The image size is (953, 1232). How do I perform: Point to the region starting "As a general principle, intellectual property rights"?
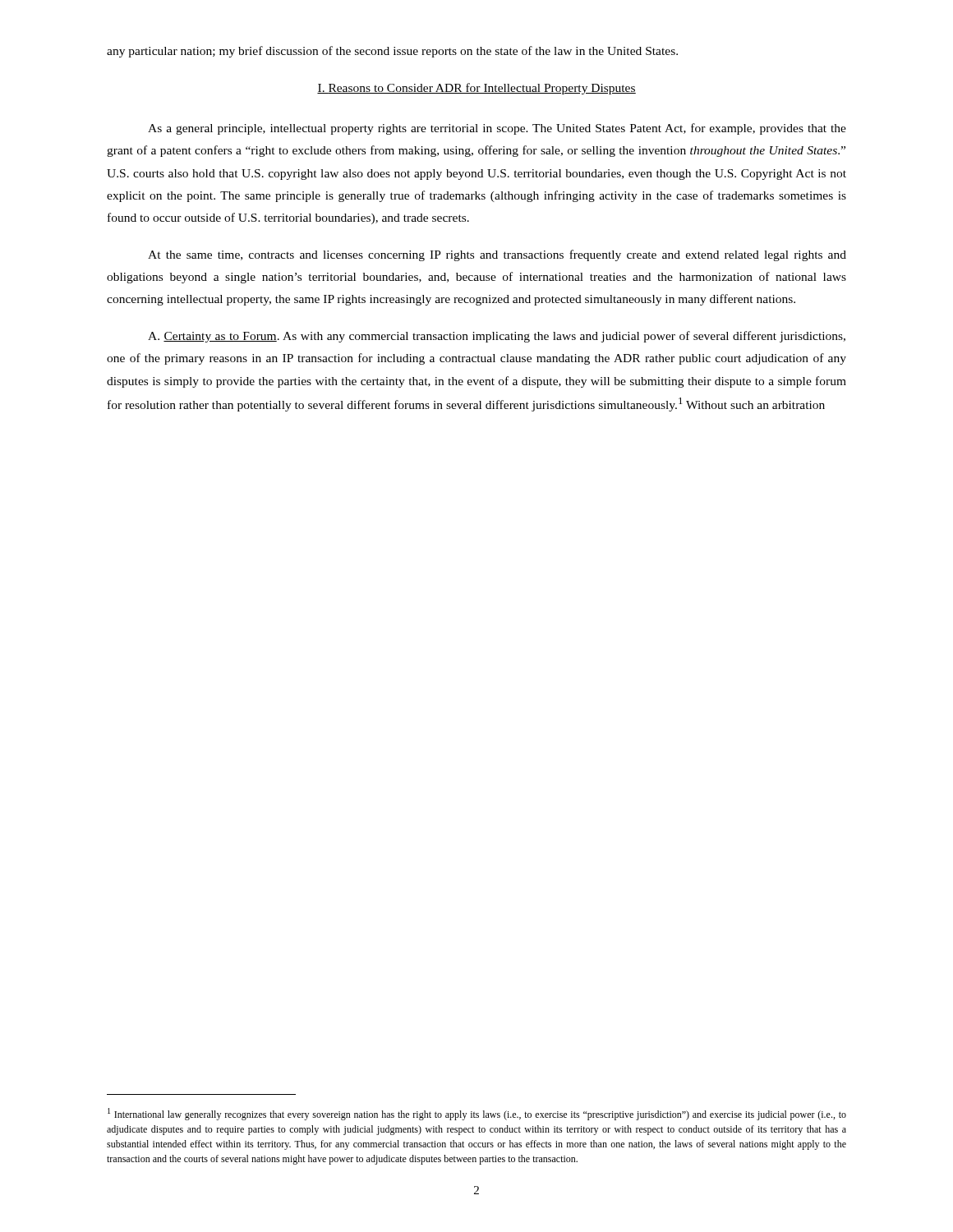476,172
